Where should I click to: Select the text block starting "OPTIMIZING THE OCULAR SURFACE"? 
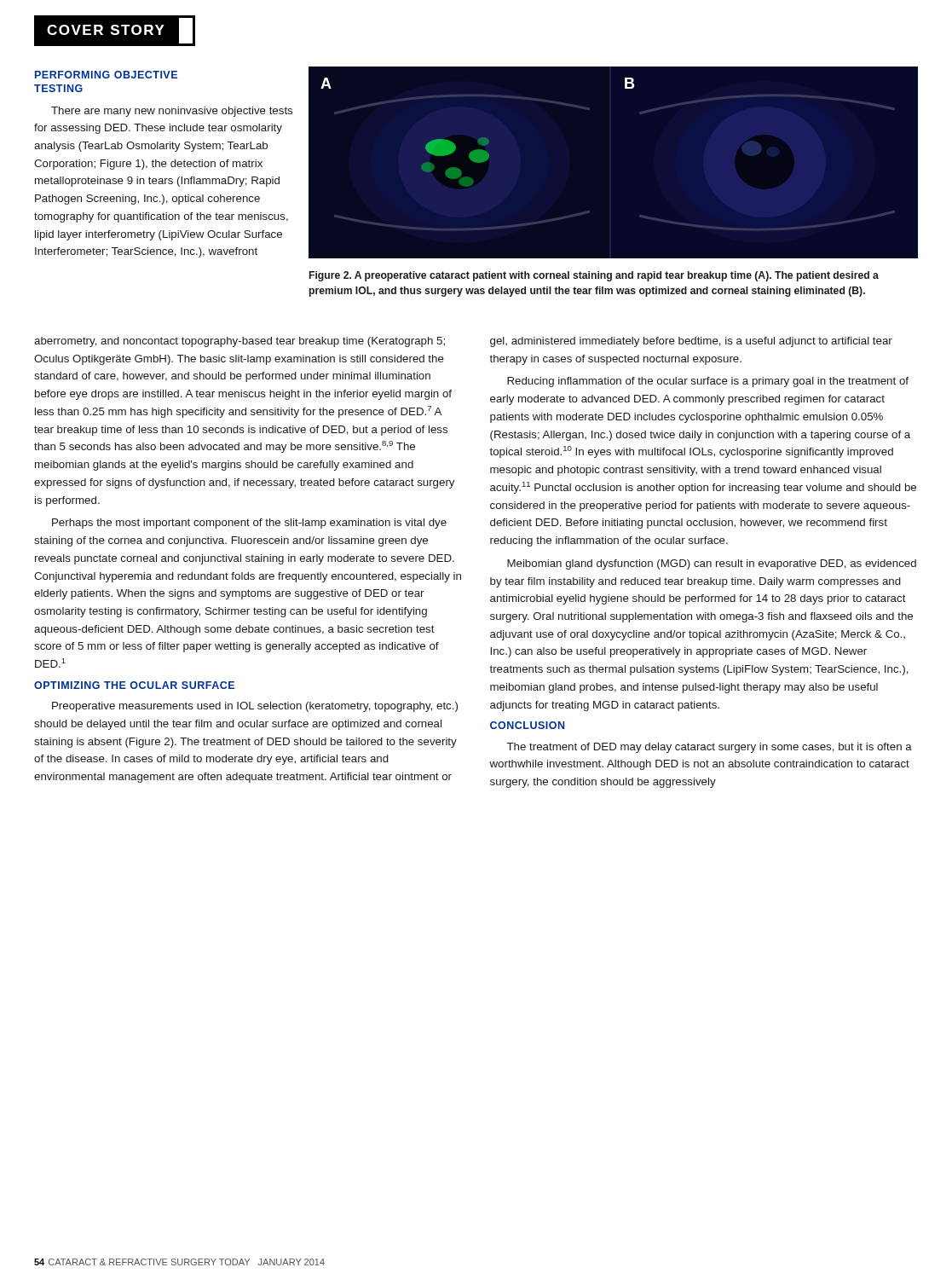point(135,685)
